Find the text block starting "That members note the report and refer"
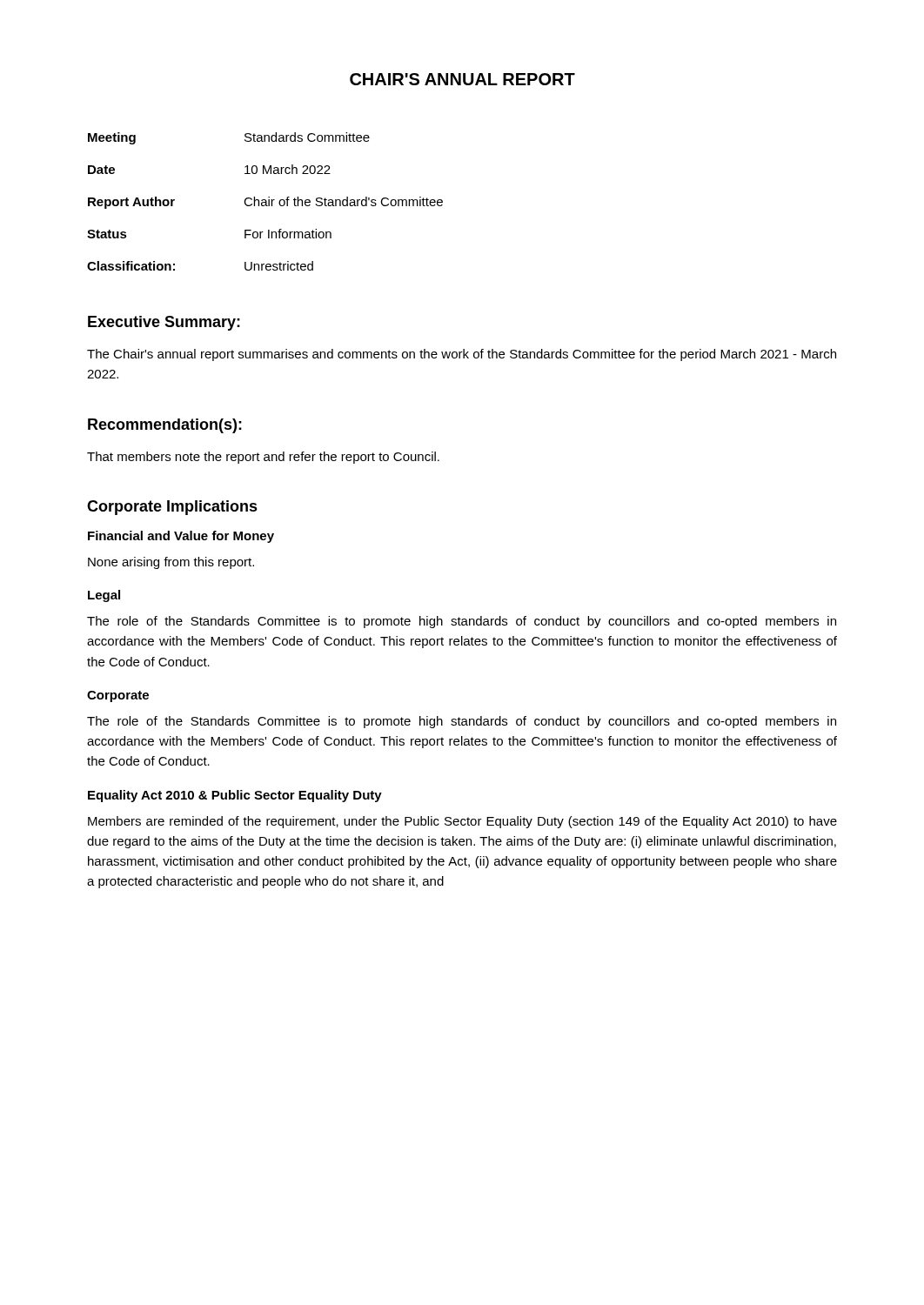Viewport: 924px width, 1305px height. (x=264, y=456)
